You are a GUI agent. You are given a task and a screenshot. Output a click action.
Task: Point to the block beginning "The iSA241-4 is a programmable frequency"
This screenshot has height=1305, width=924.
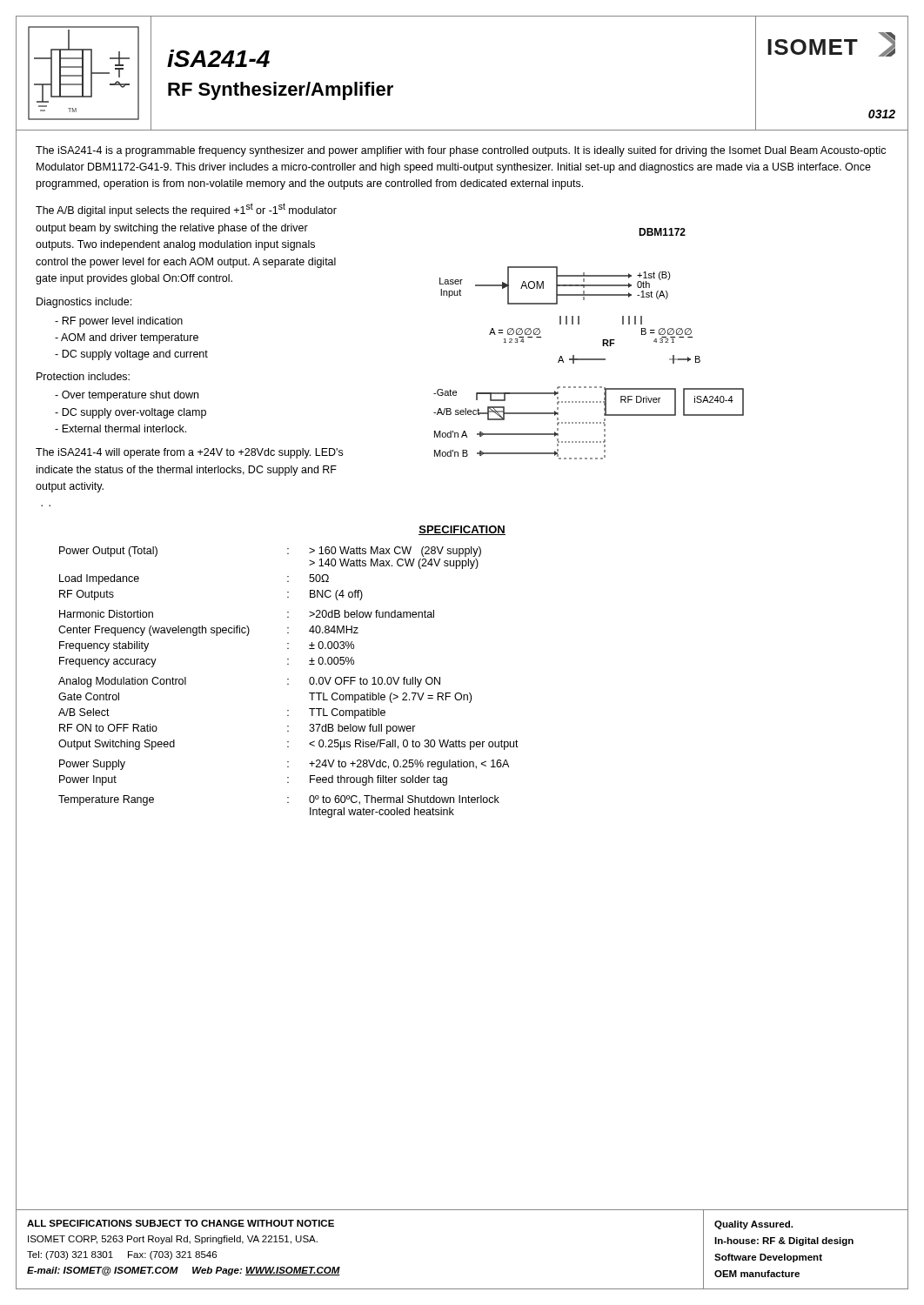coord(461,167)
